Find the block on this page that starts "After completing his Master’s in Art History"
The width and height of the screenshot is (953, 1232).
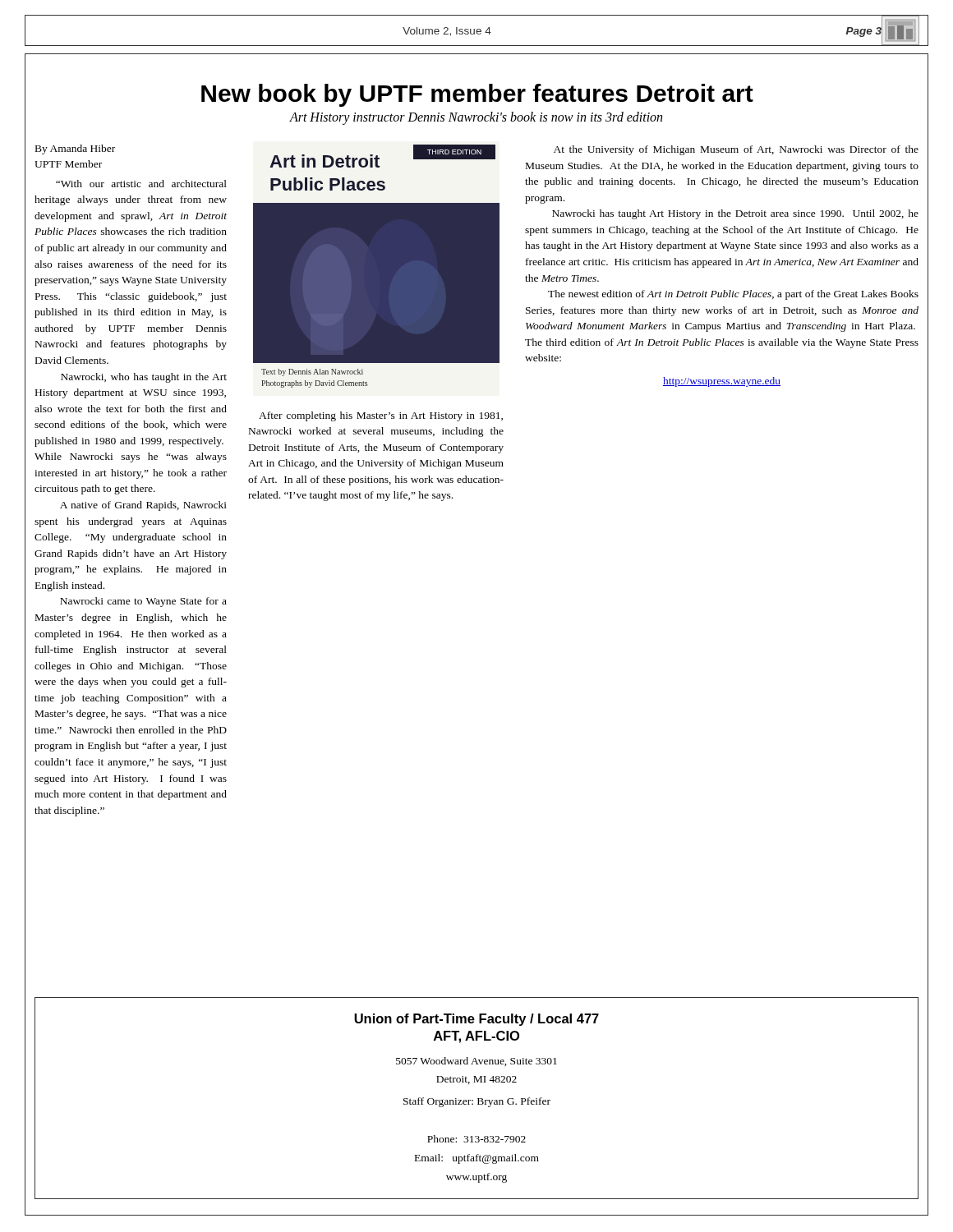coord(376,455)
